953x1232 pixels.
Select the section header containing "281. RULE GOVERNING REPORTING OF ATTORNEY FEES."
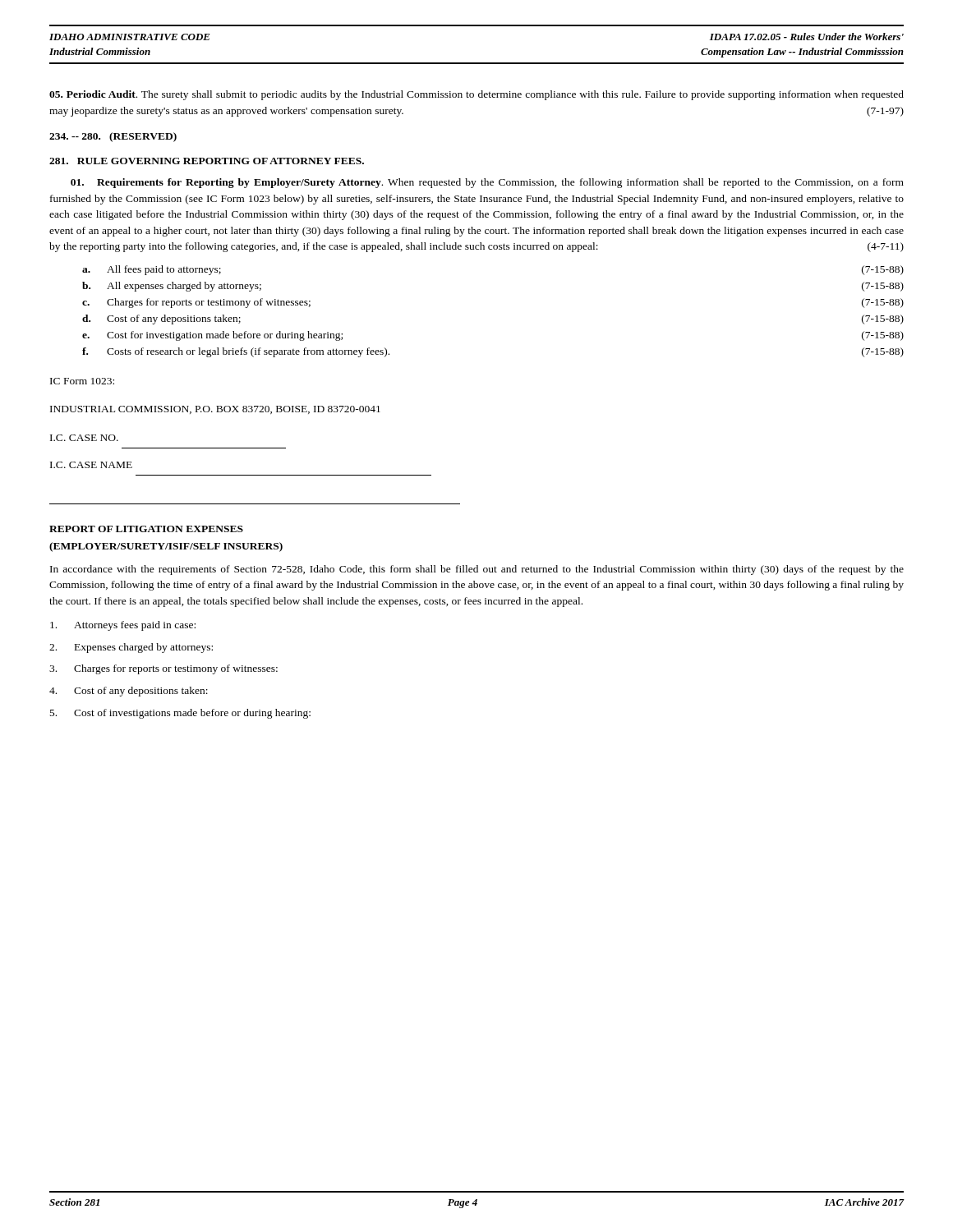pyautogui.click(x=207, y=161)
